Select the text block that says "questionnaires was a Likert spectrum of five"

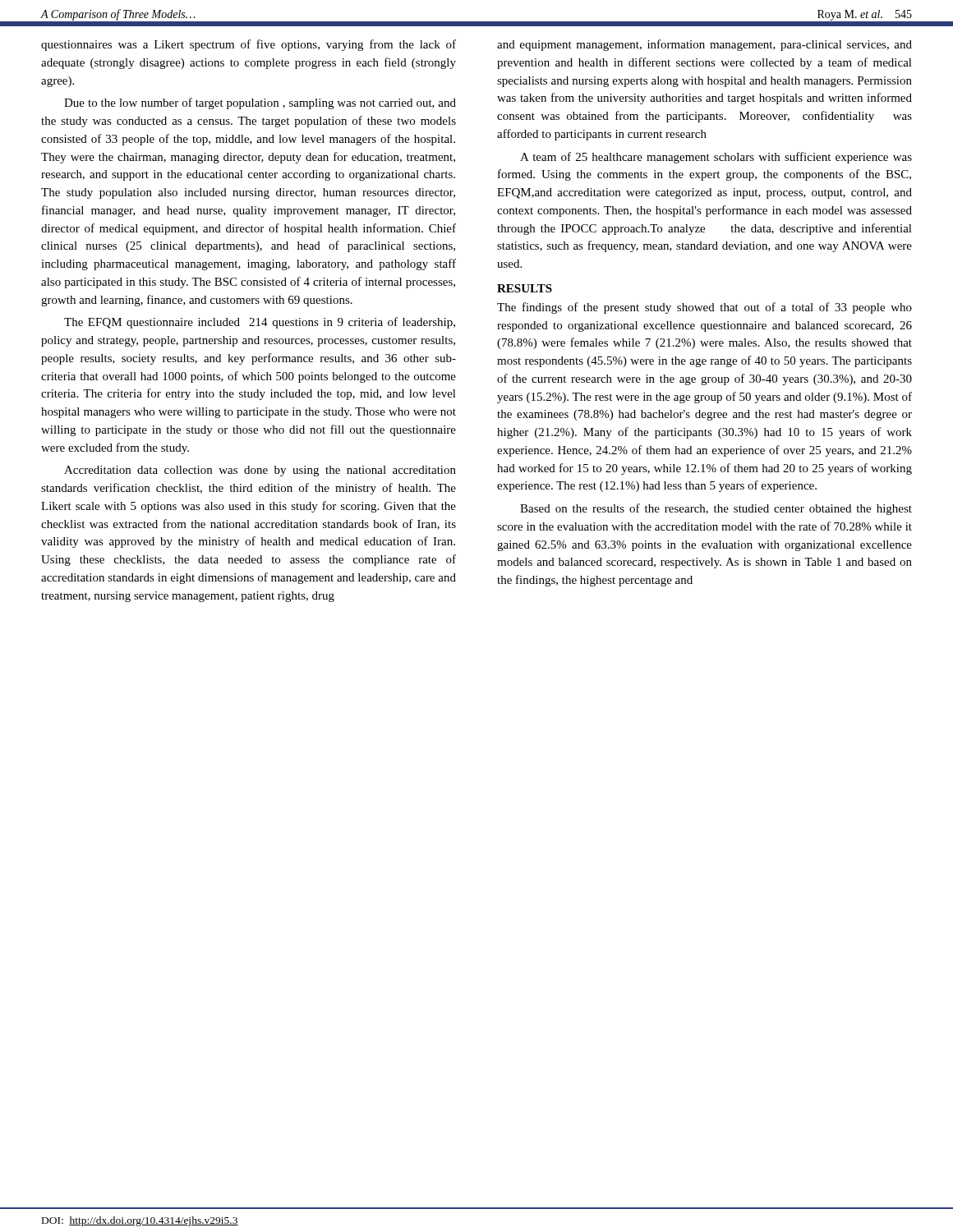(x=248, y=320)
